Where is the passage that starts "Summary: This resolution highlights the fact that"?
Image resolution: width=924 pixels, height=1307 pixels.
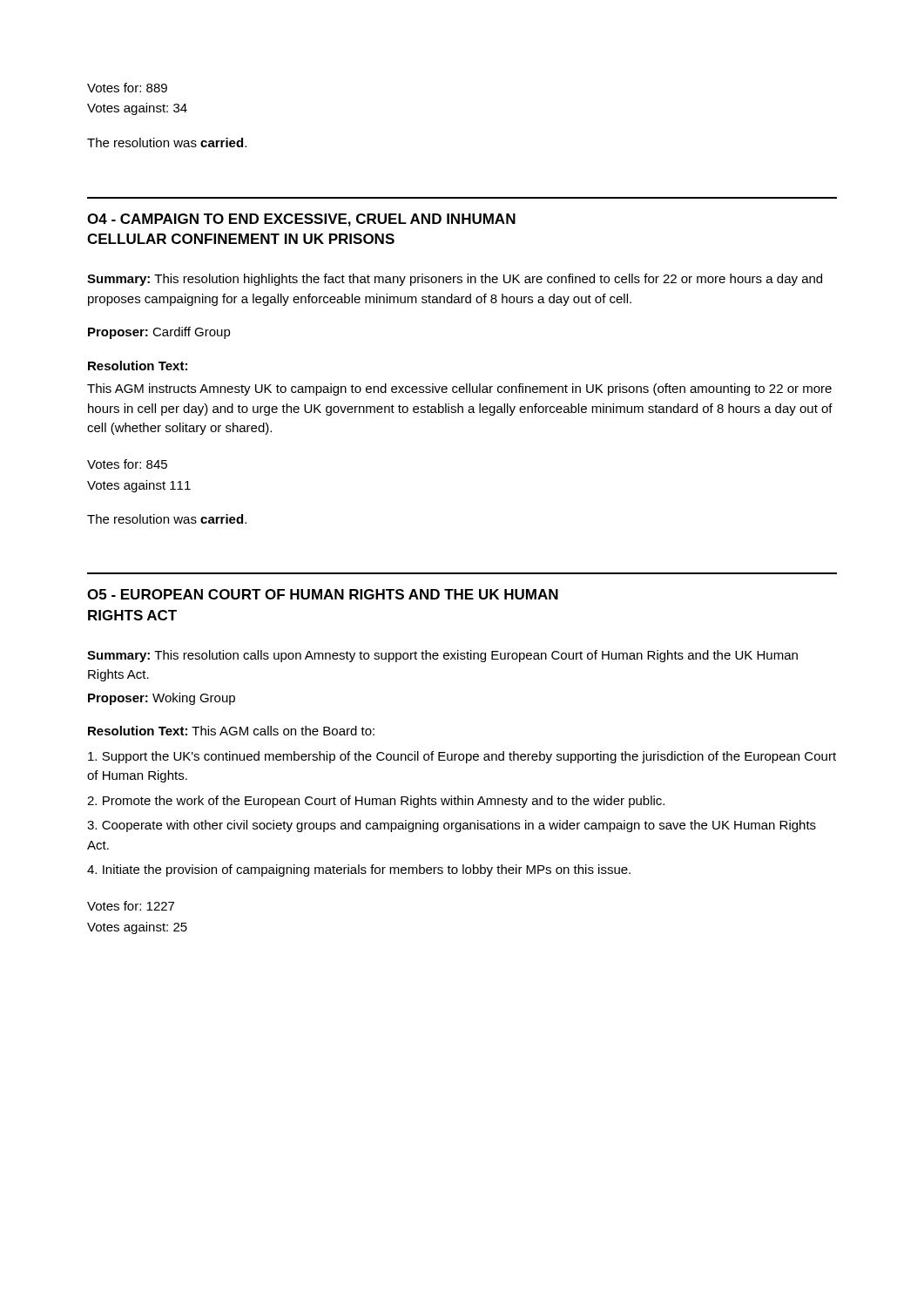click(455, 288)
